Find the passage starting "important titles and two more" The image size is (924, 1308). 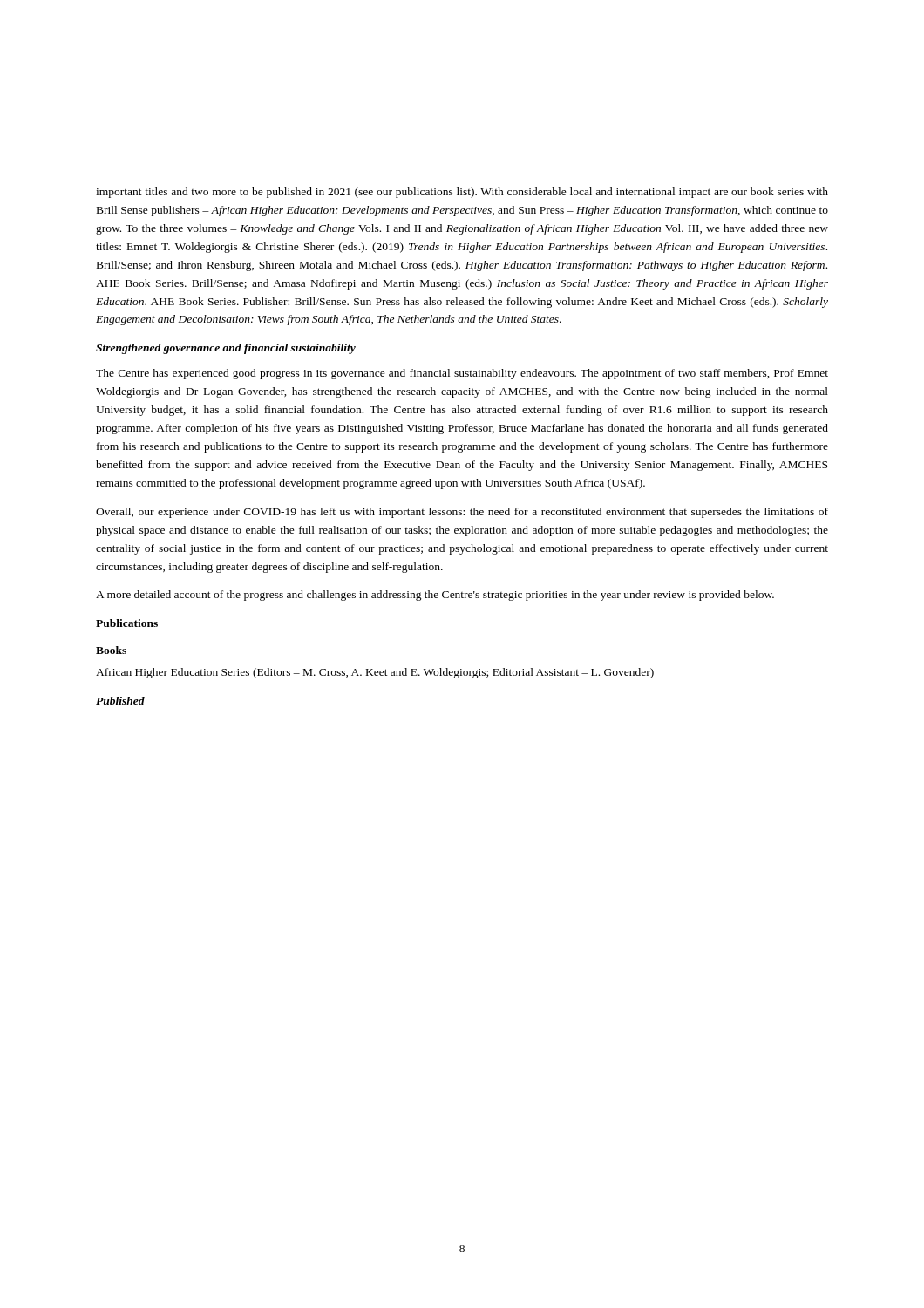click(x=462, y=255)
